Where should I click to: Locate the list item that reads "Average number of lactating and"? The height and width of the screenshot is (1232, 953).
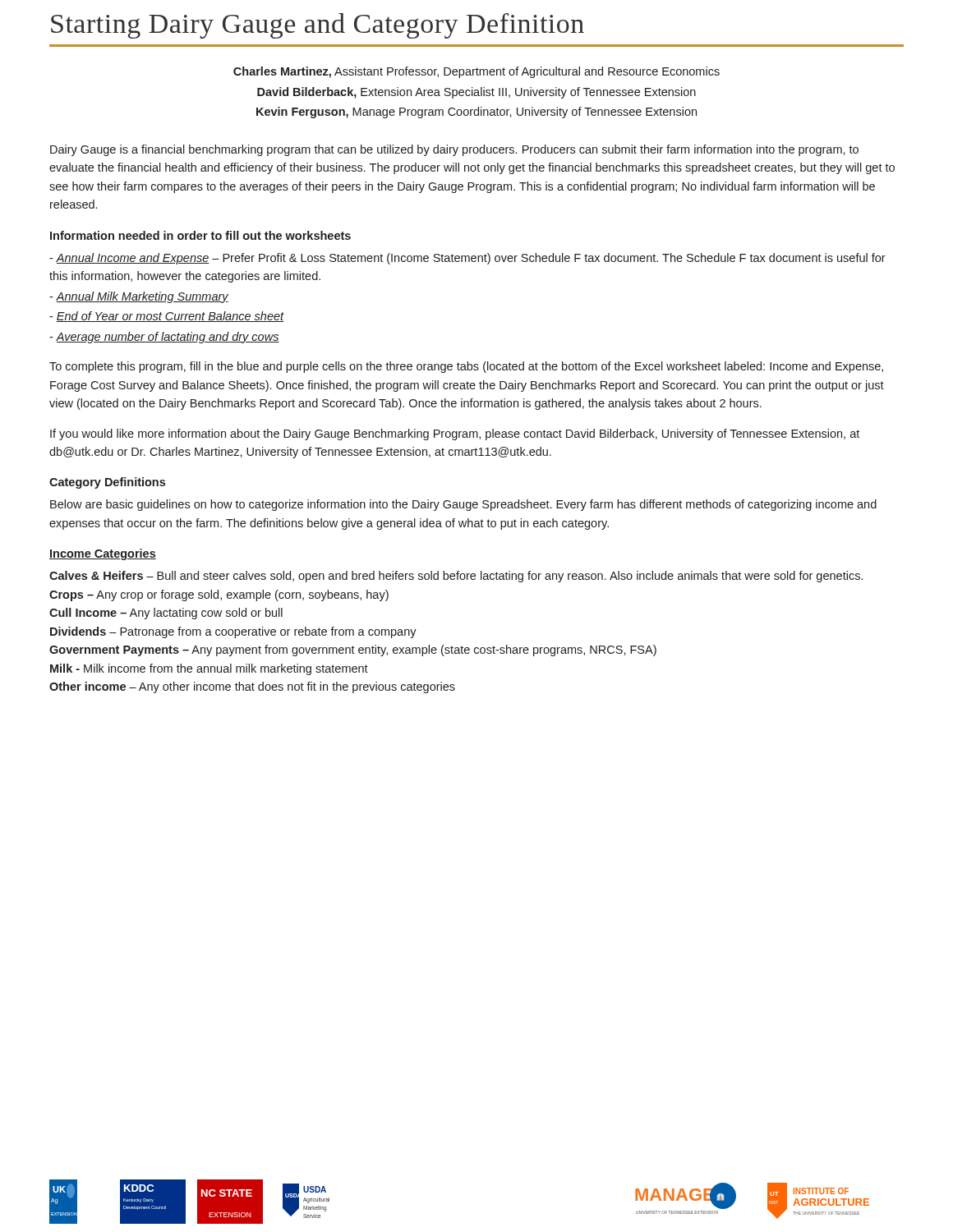164,336
